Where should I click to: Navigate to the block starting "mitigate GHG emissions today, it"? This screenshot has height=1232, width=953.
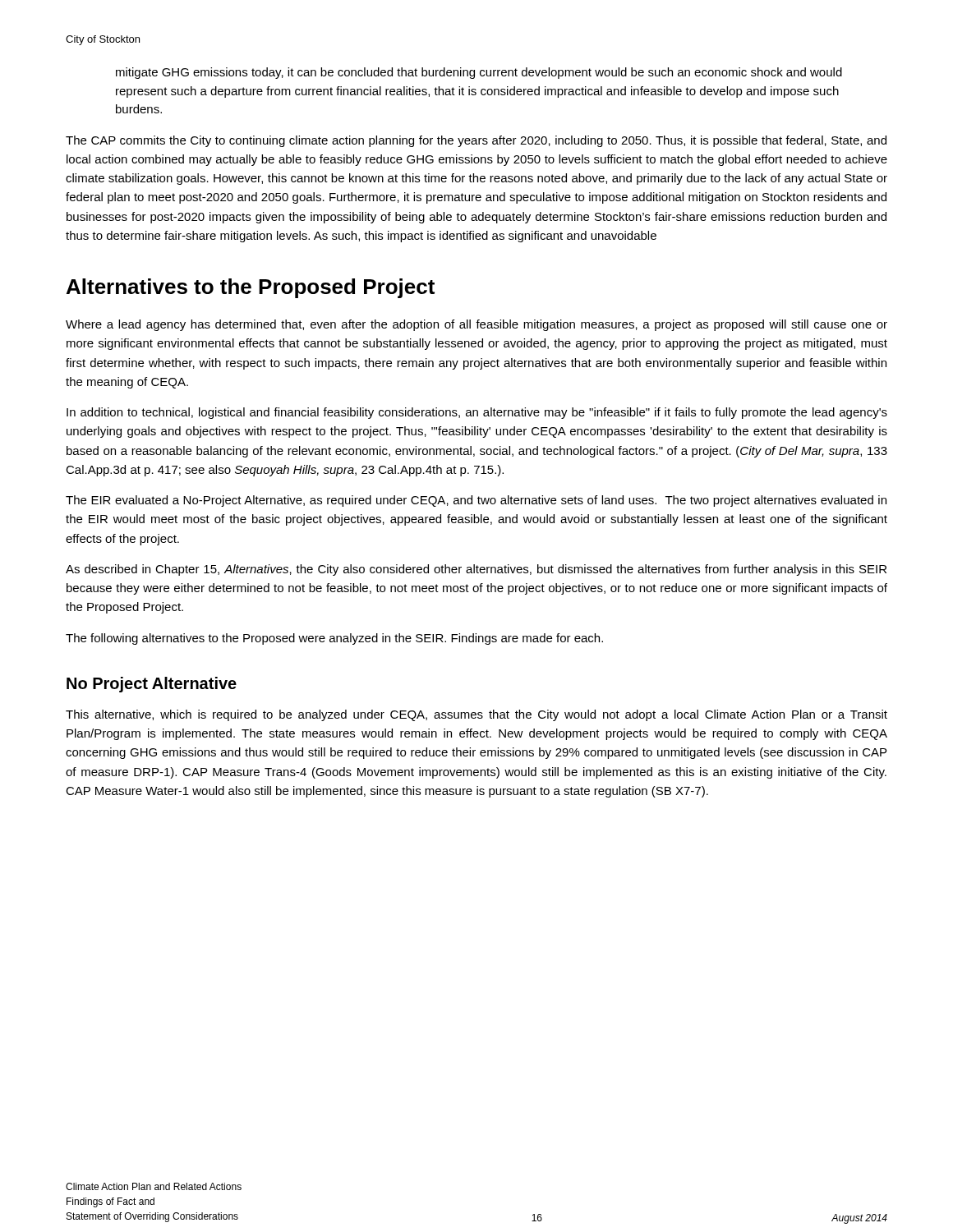(x=479, y=90)
